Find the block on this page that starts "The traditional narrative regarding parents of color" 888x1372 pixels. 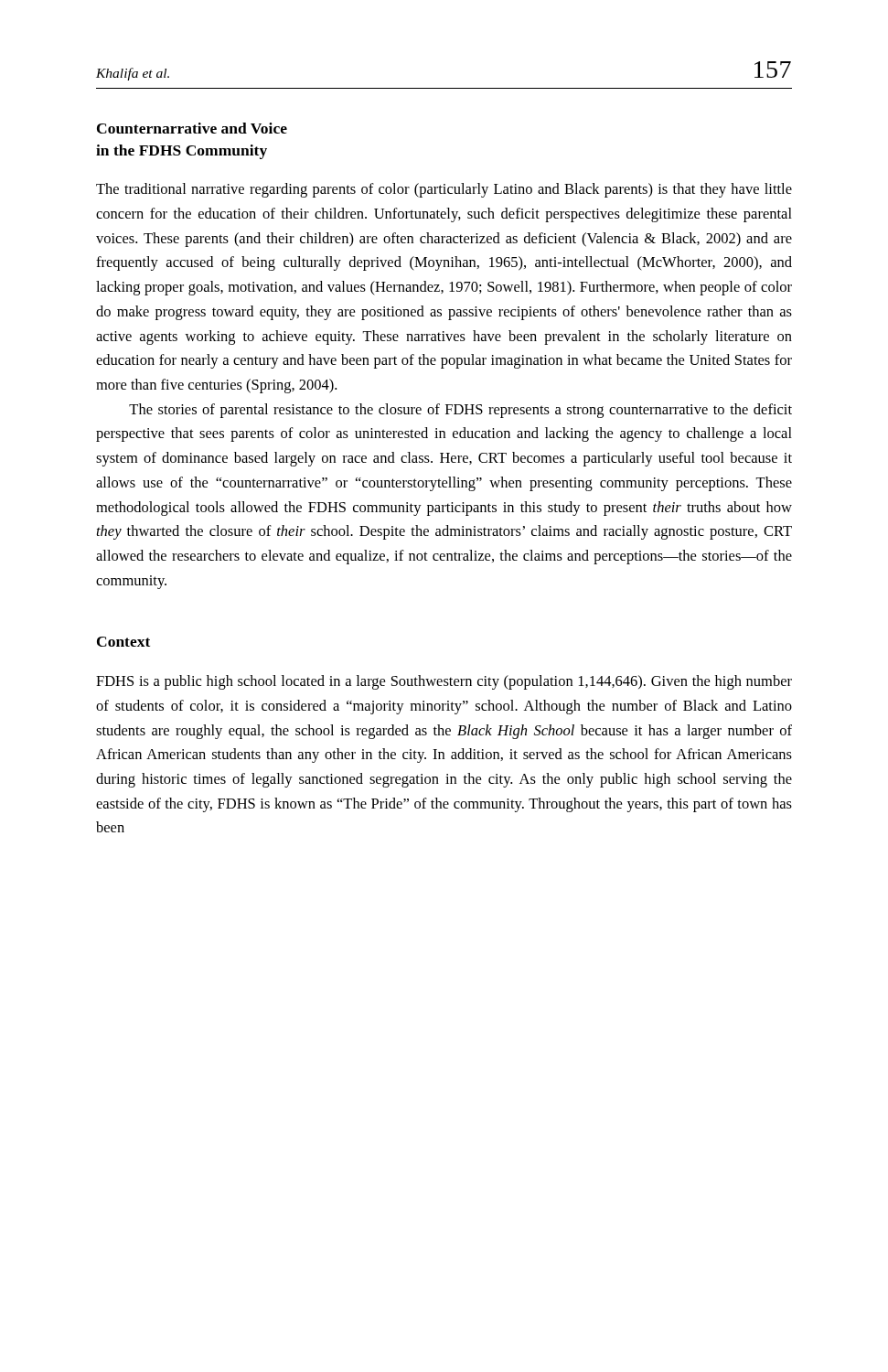point(444,190)
